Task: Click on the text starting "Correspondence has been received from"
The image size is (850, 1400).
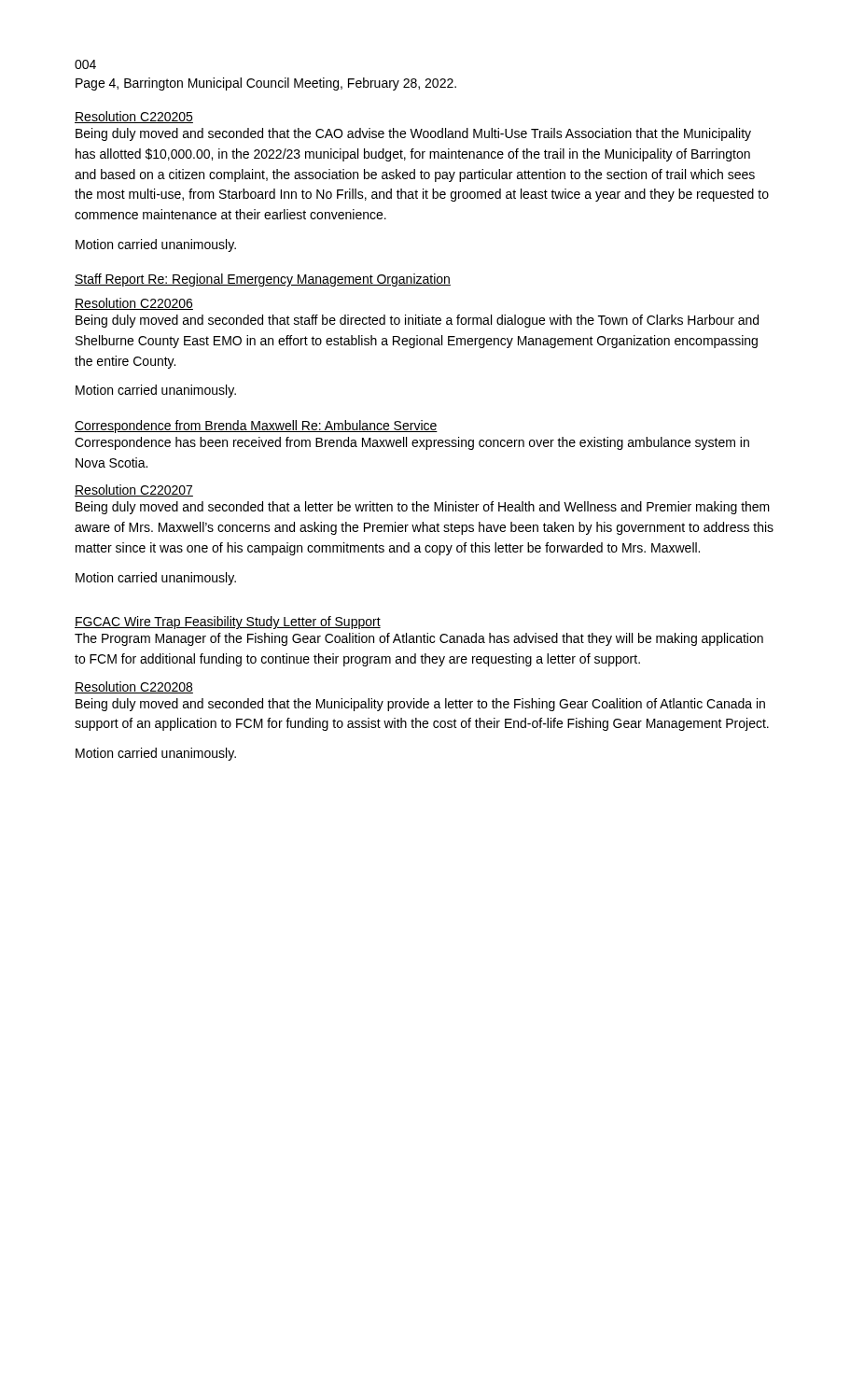Action: [412, 453]
